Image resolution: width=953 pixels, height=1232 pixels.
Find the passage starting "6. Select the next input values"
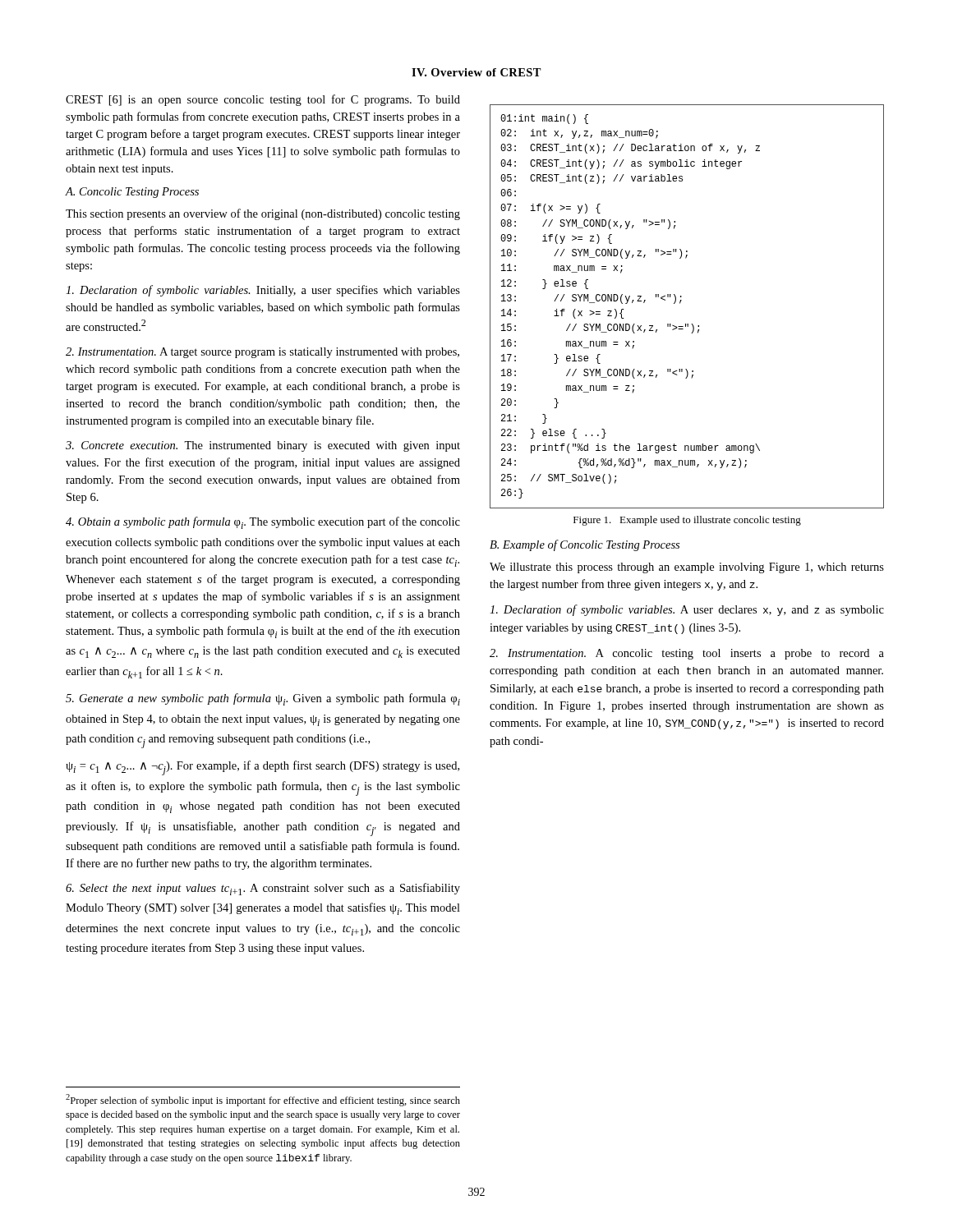click(x=263, y=918)
